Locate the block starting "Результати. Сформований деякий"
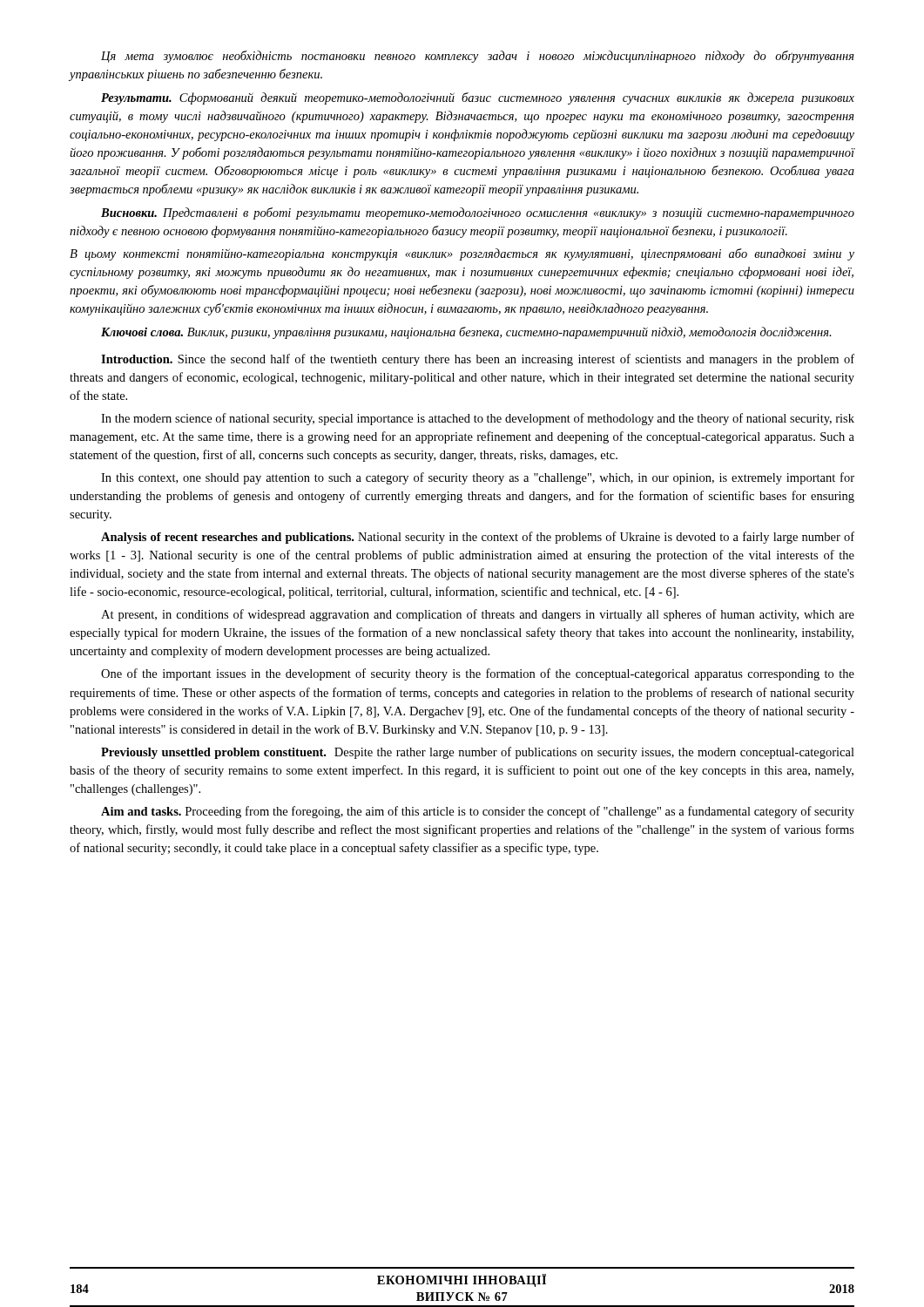924x1307 pixels. (x=462, y=144)
